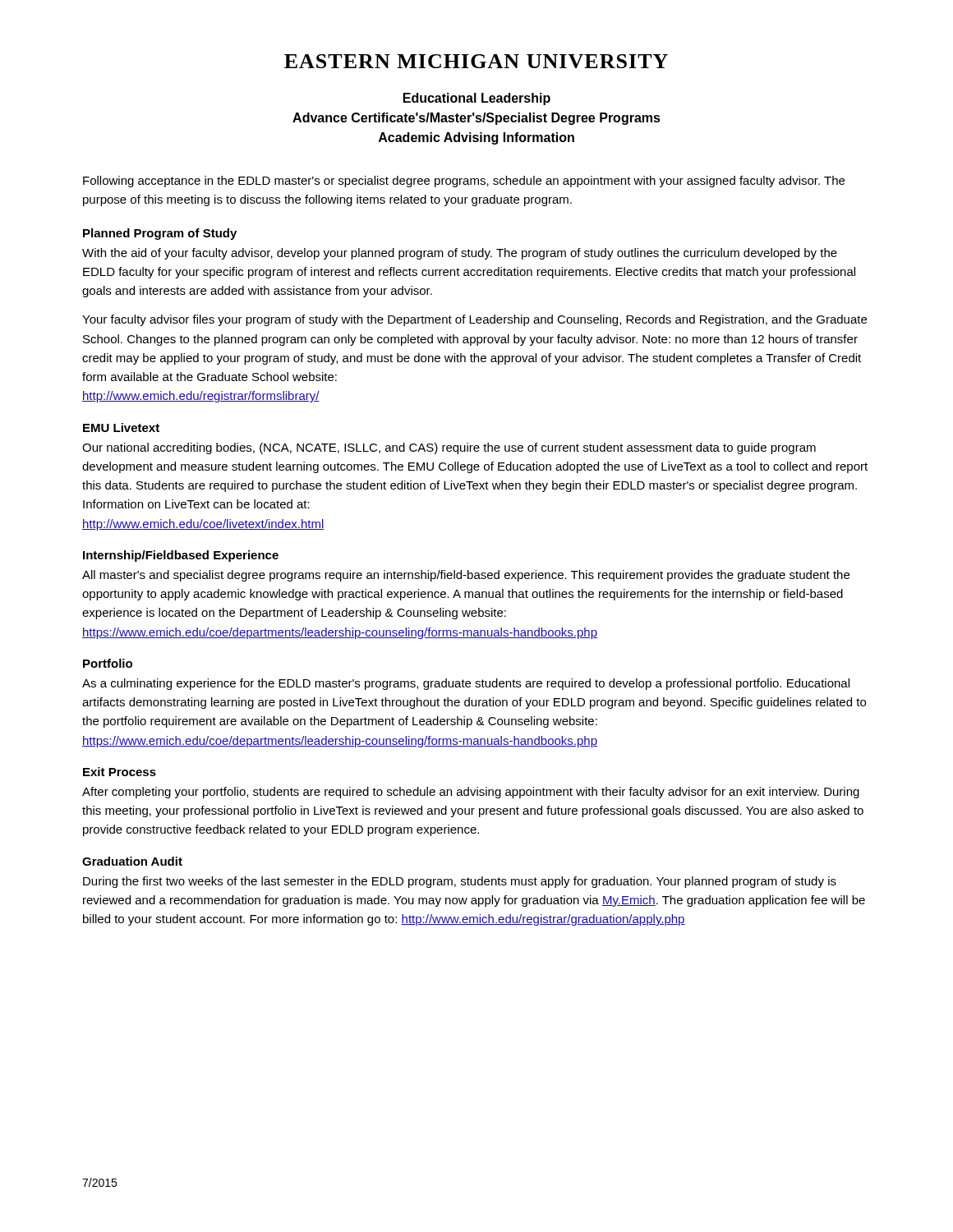Click on the section header that says "EMU Livetext"
The image size is (953, 1232).
point(121,427)
